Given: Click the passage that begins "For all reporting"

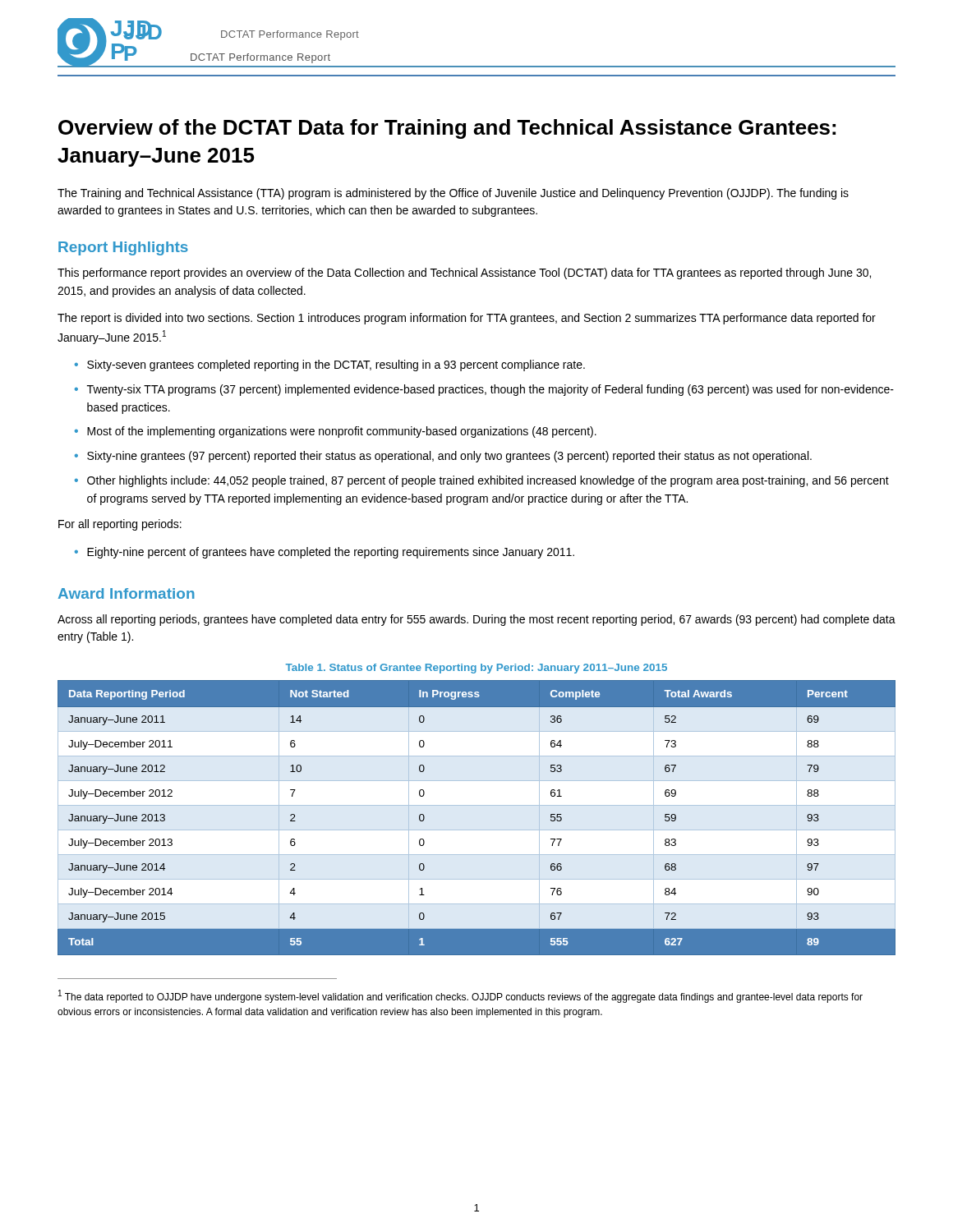Looking at the screenshot, I should [120, 524].
